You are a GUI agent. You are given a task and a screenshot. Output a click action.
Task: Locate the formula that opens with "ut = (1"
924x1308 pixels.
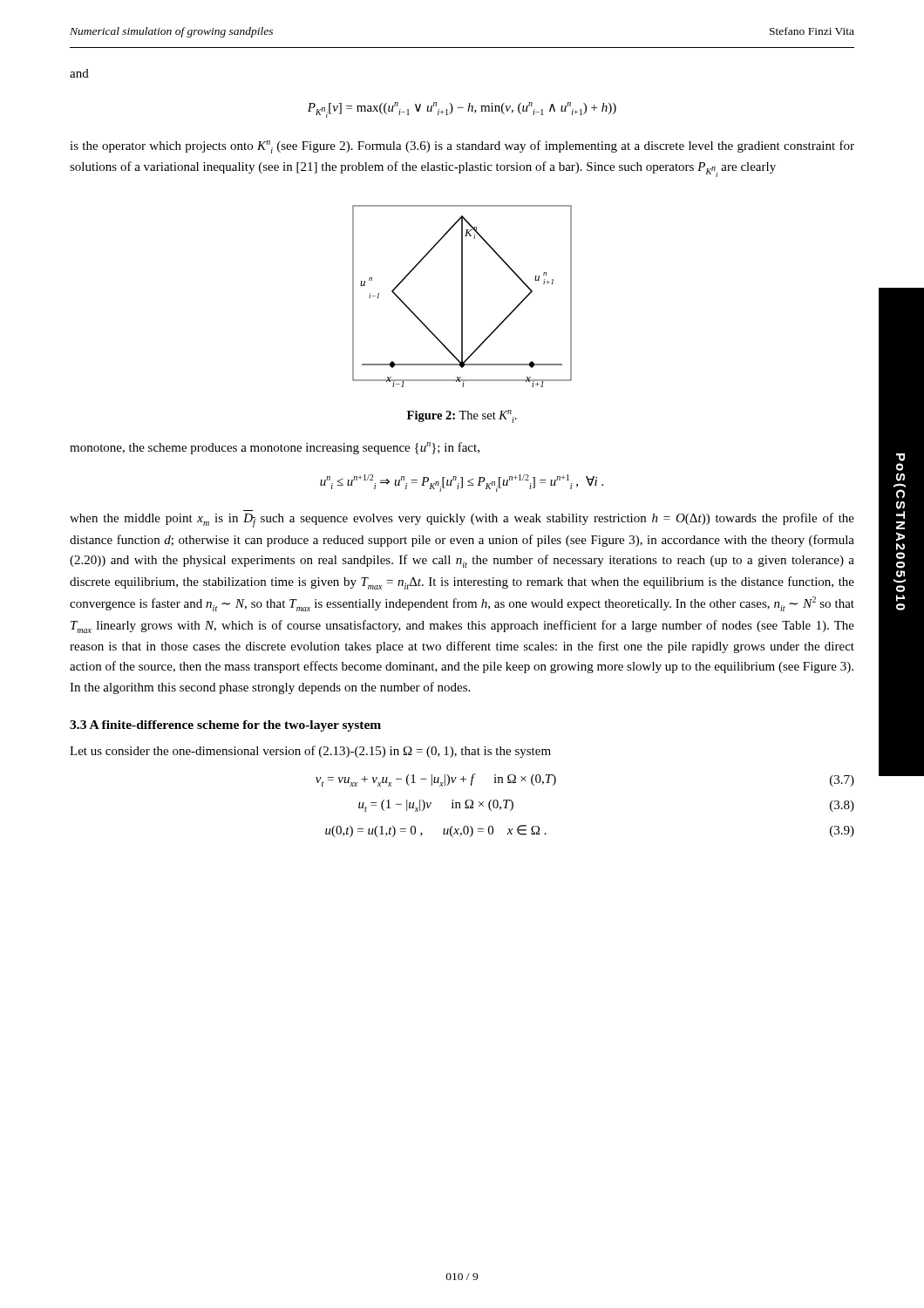point(462,805)
